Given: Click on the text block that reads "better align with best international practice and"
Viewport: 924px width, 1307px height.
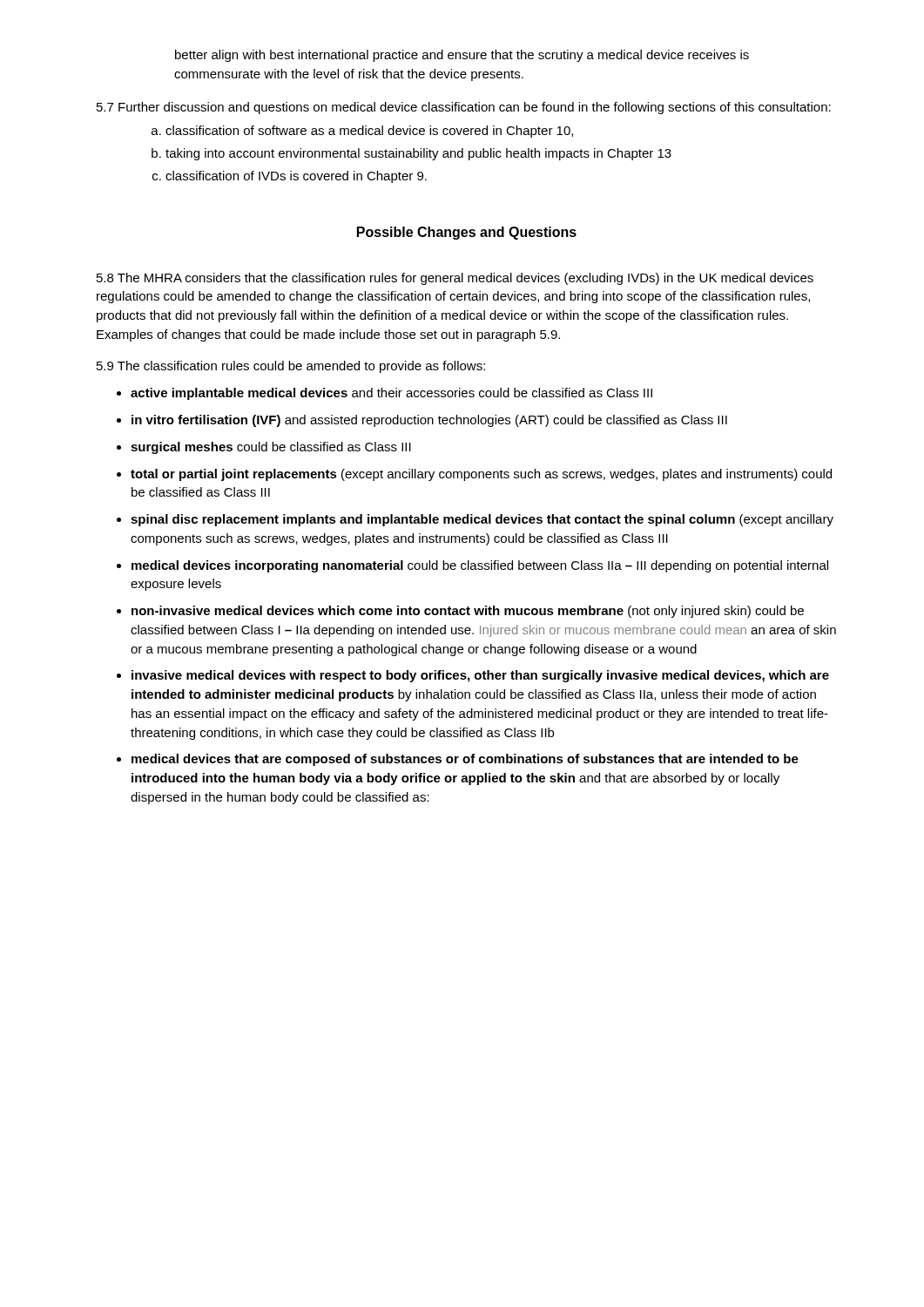Looking at the screenshot, I should 462,64.
